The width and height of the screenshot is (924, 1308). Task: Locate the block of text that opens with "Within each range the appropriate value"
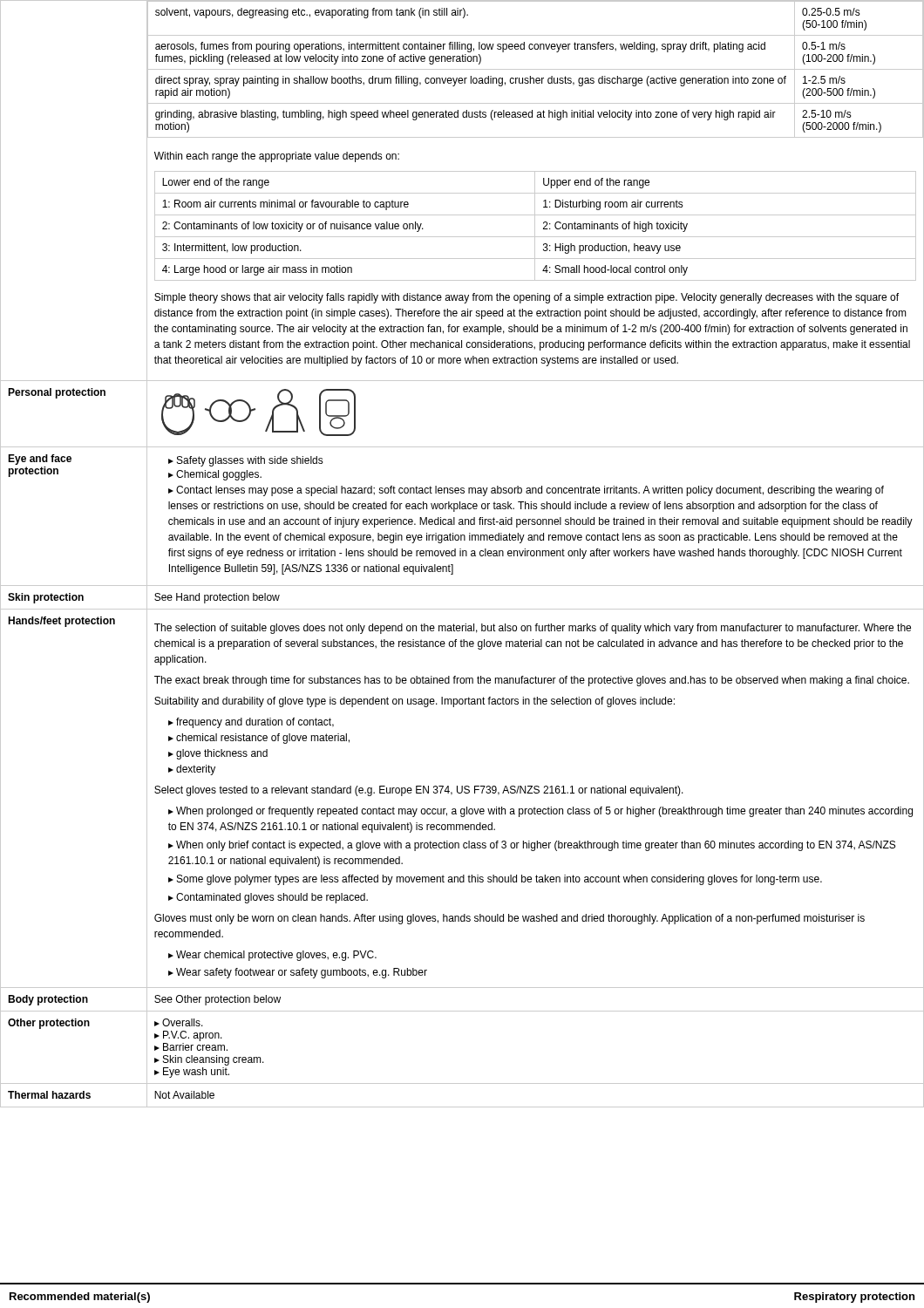(277, 156)
